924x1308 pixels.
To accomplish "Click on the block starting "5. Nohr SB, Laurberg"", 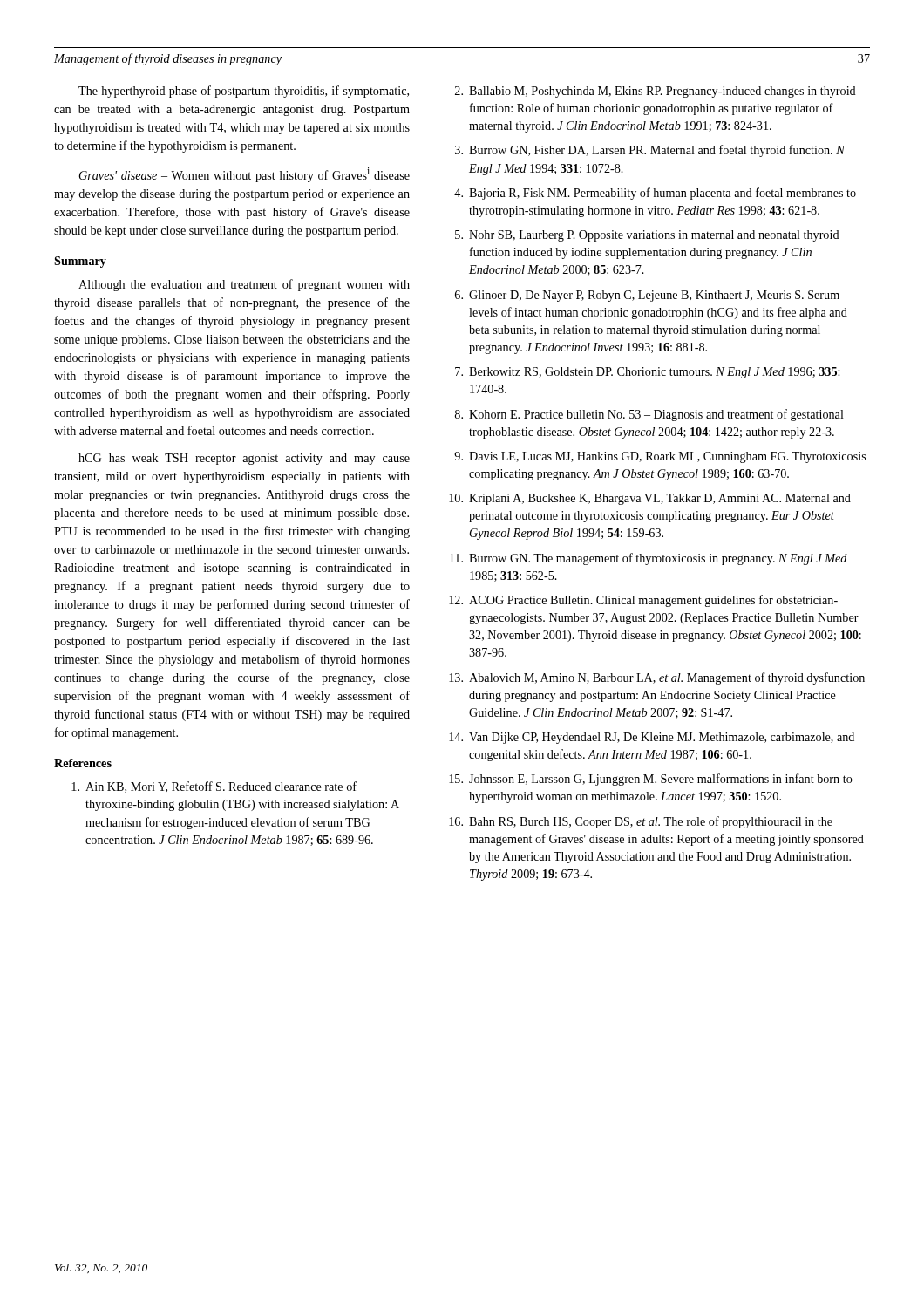I will pos(654,252).
